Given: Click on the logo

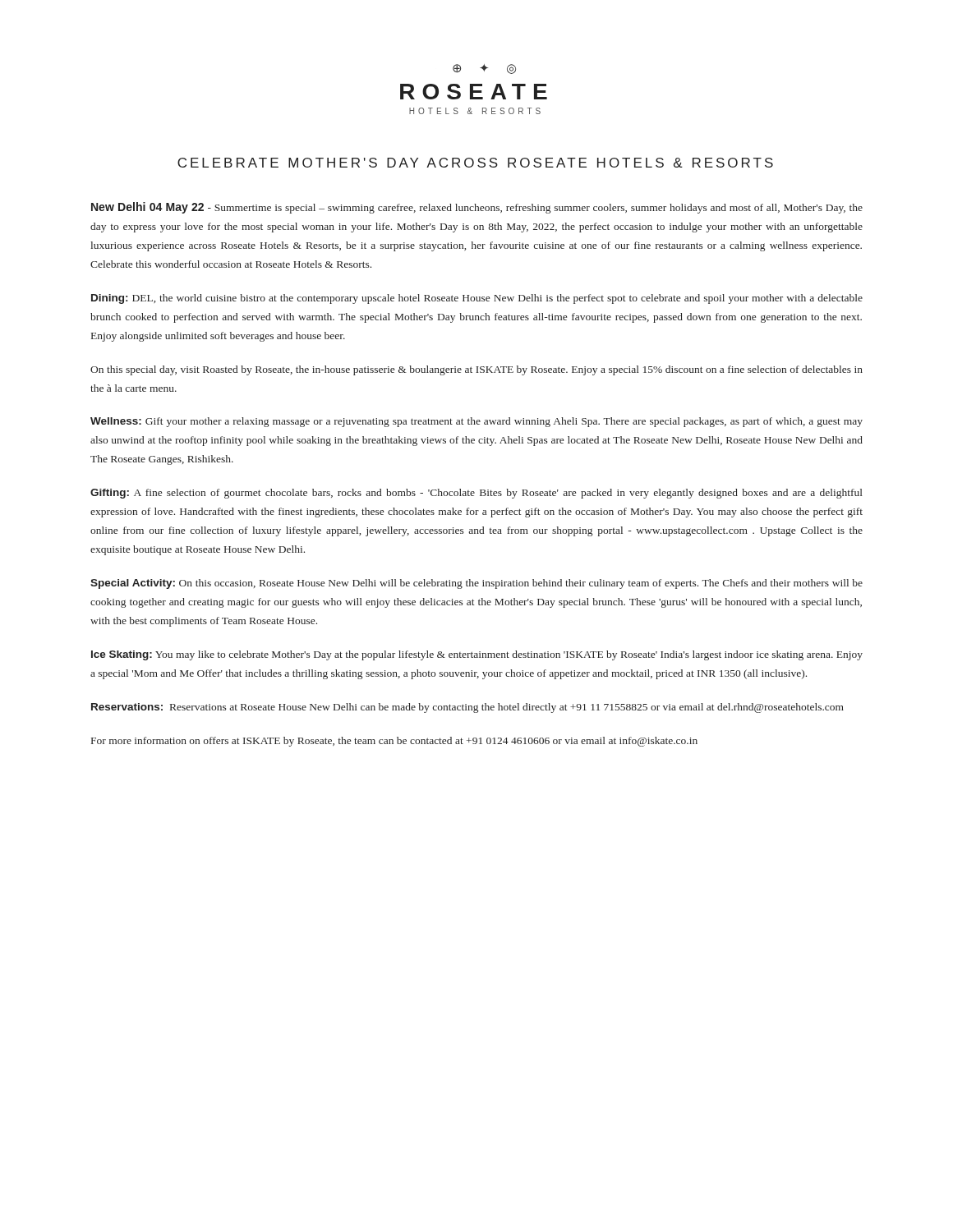Looking at the screenshot, I should [x=476, y=87].
